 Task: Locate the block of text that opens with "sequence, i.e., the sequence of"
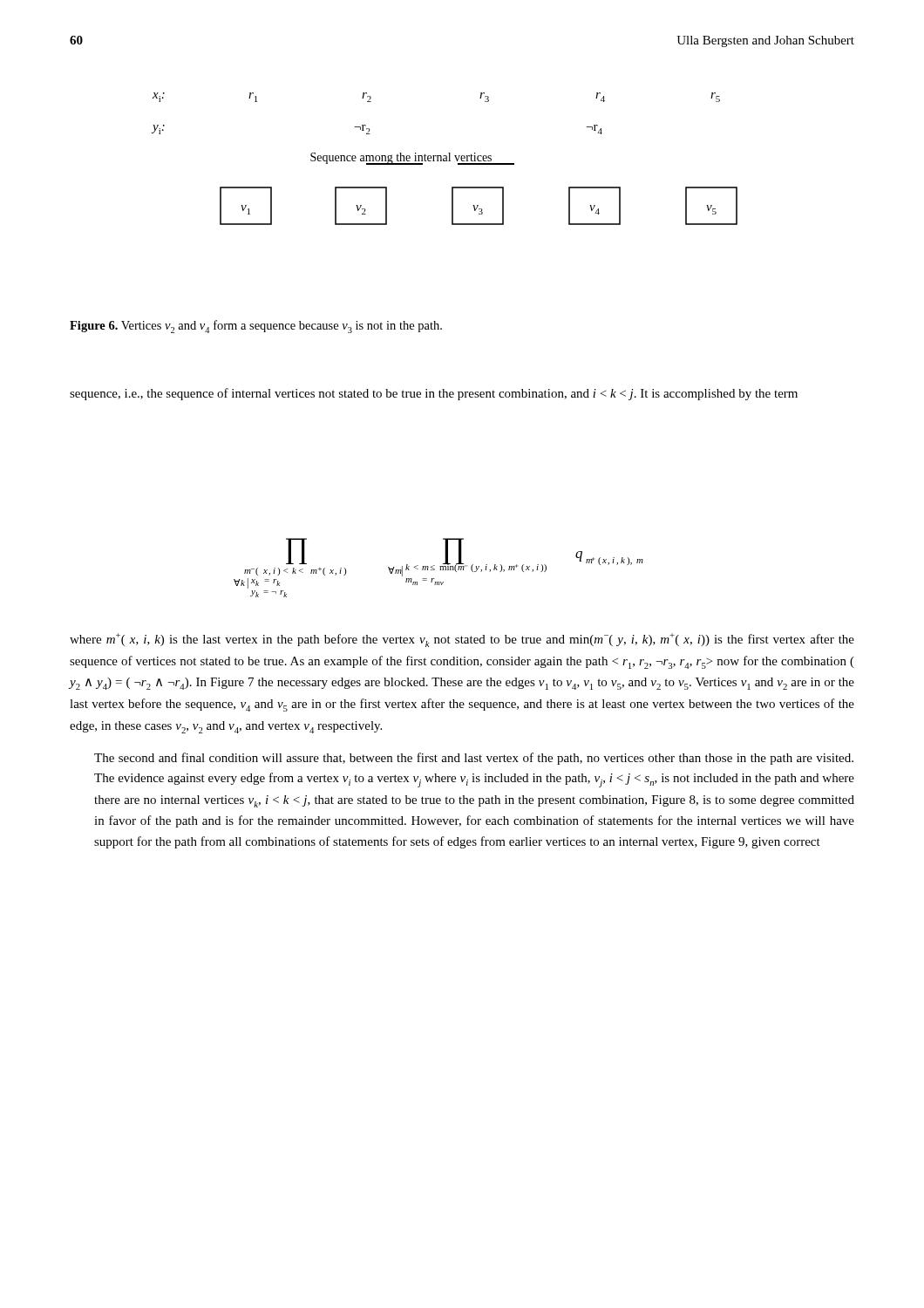434,393
